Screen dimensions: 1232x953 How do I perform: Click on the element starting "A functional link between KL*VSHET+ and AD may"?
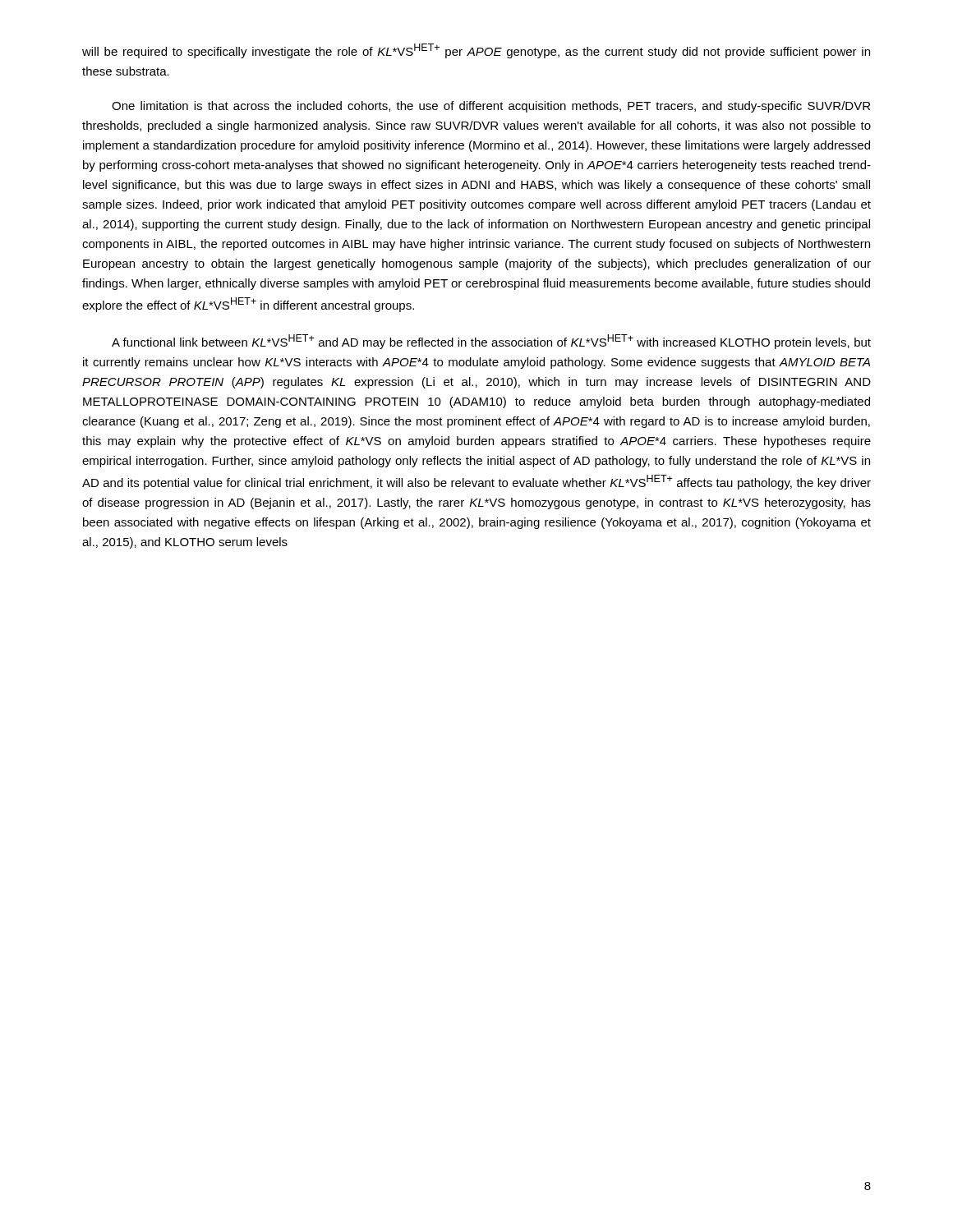click(476, 441)
